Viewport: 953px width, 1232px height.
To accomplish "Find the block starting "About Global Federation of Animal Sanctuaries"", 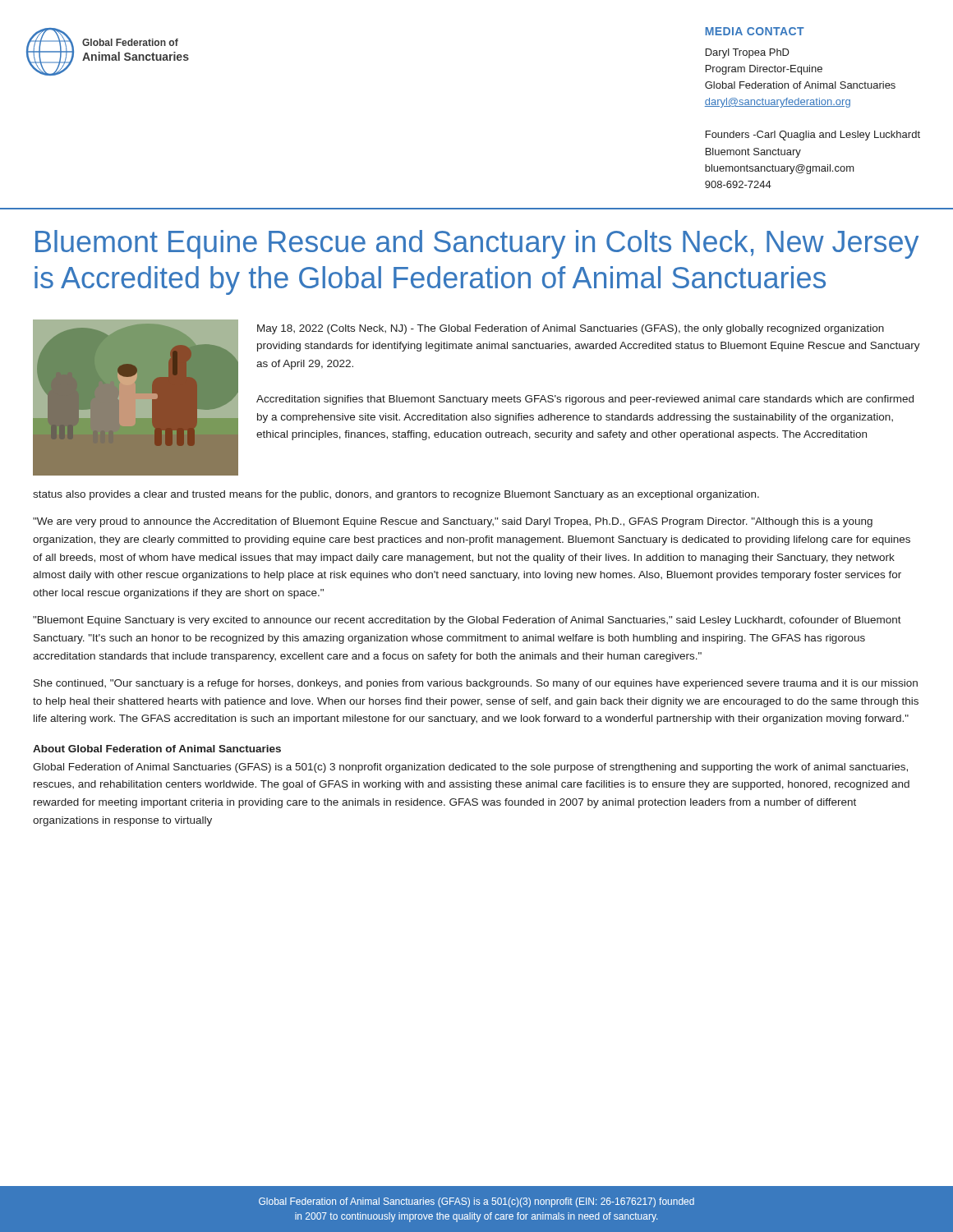I will [x=157, y=749].
